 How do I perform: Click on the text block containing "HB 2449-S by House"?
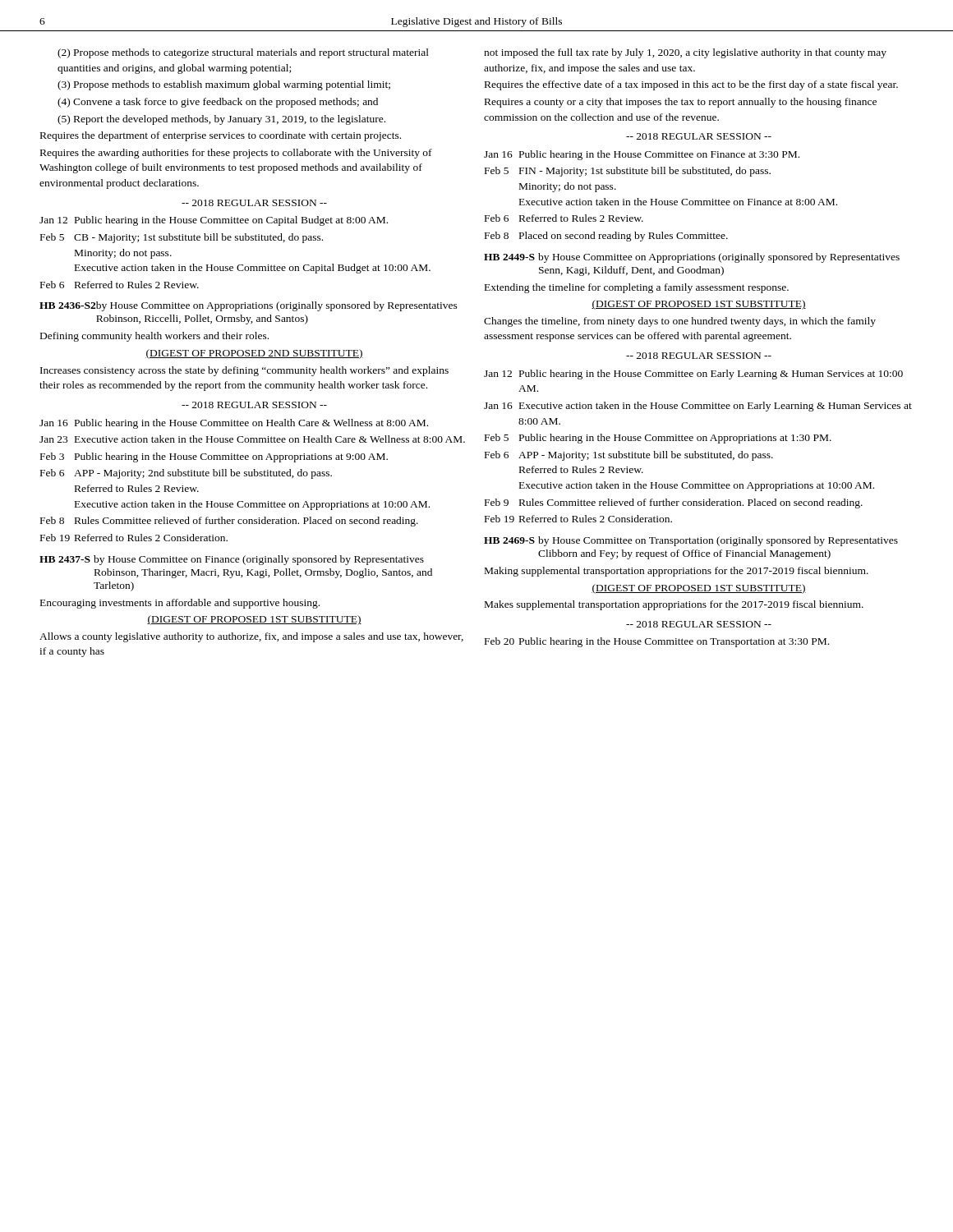(x=699, y=263)
